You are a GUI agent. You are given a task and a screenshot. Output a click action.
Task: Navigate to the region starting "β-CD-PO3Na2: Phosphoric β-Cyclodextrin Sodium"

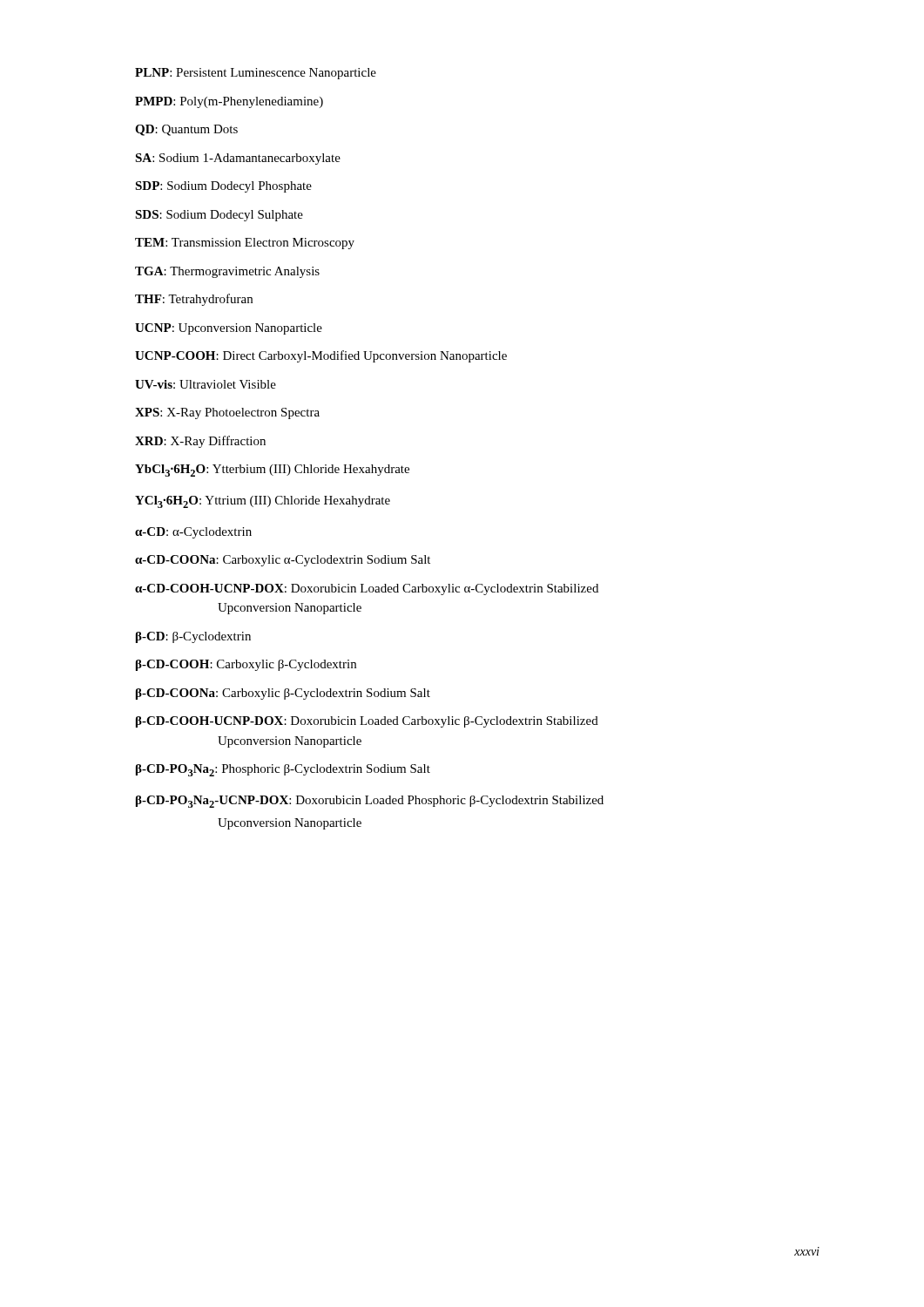coord(283,770)
